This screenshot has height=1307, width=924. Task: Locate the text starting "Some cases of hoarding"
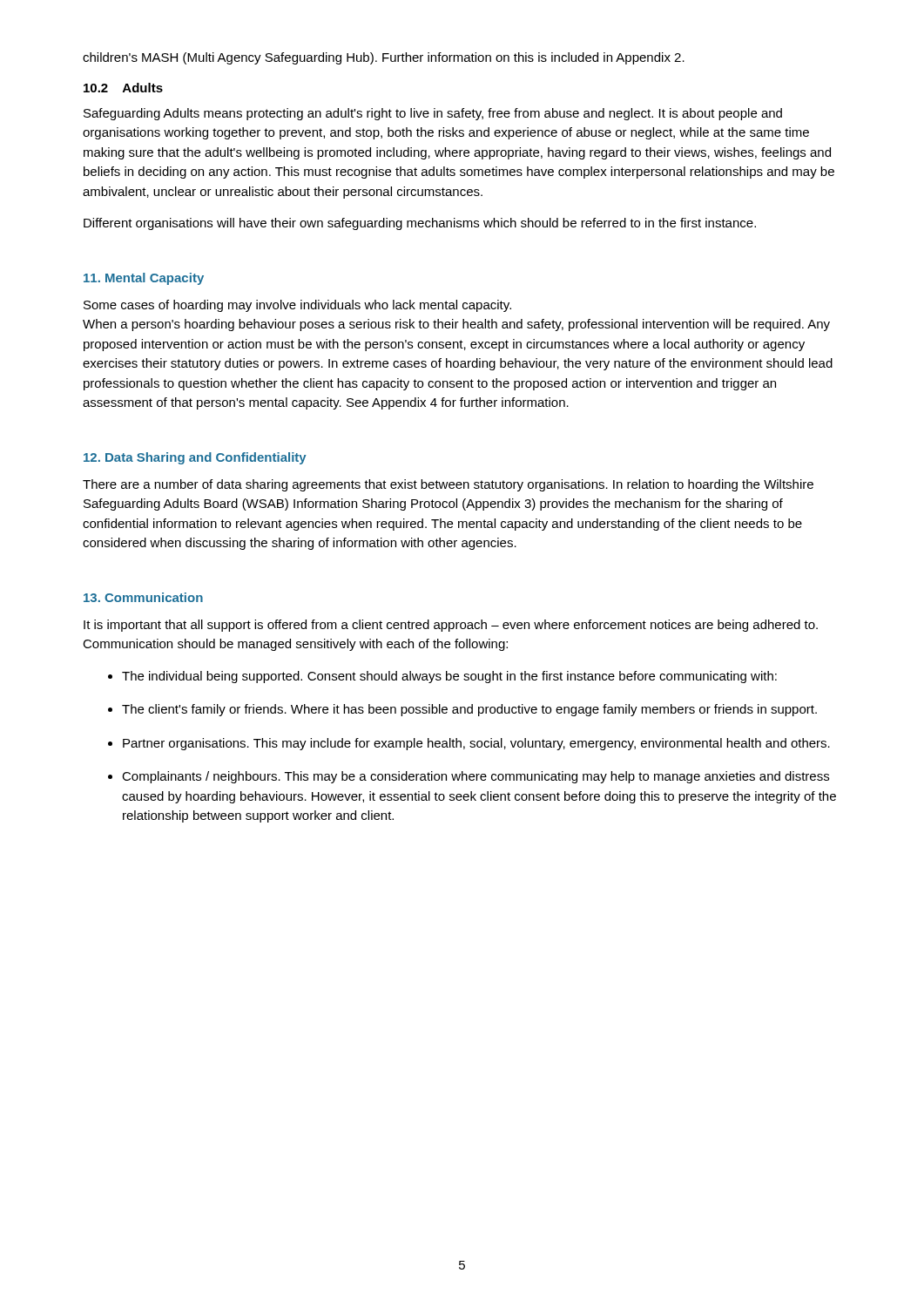[x=458, y=353]
